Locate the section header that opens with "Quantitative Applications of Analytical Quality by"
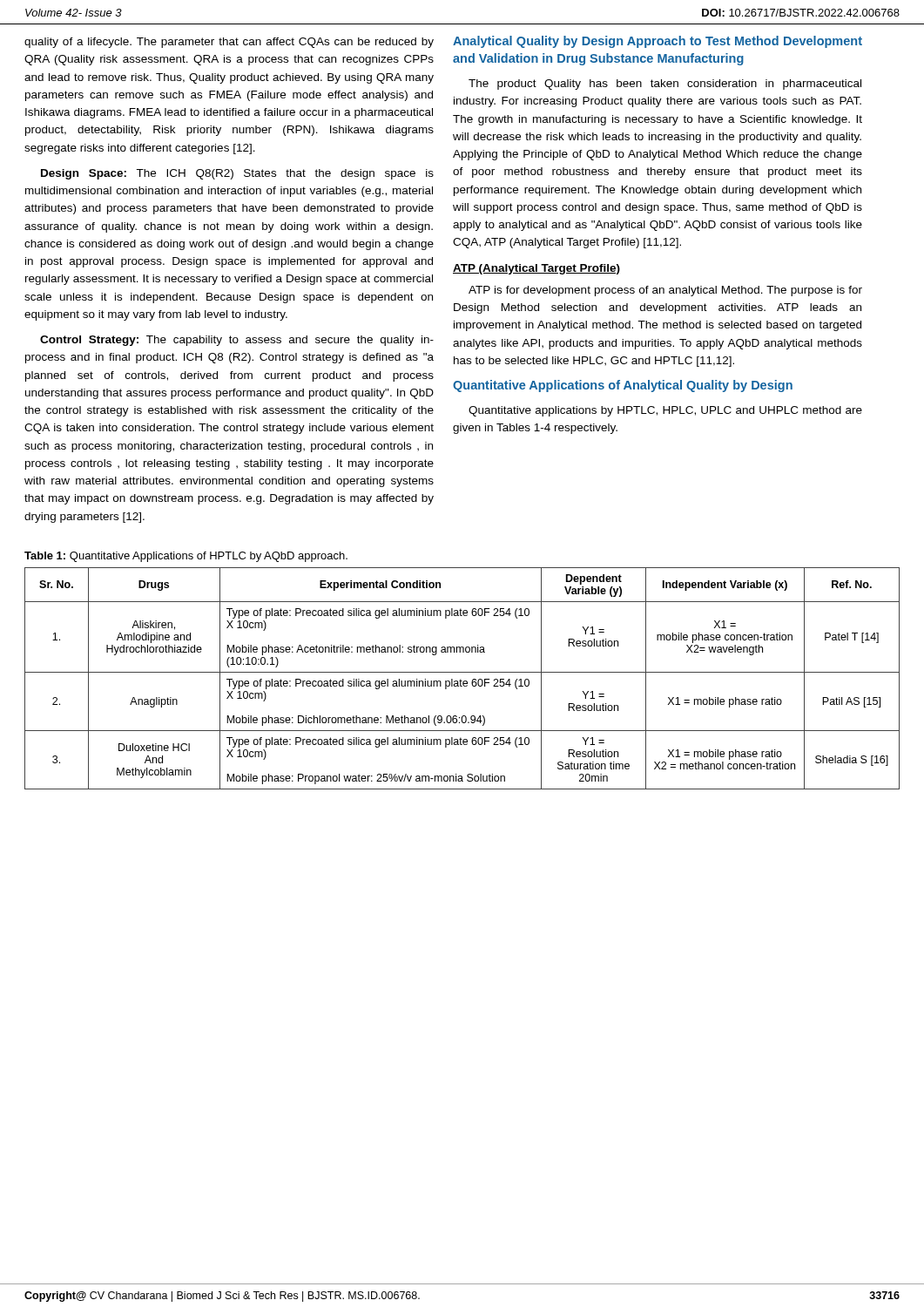The height and width of the screenshot is (1307, 924). [658, 386]
